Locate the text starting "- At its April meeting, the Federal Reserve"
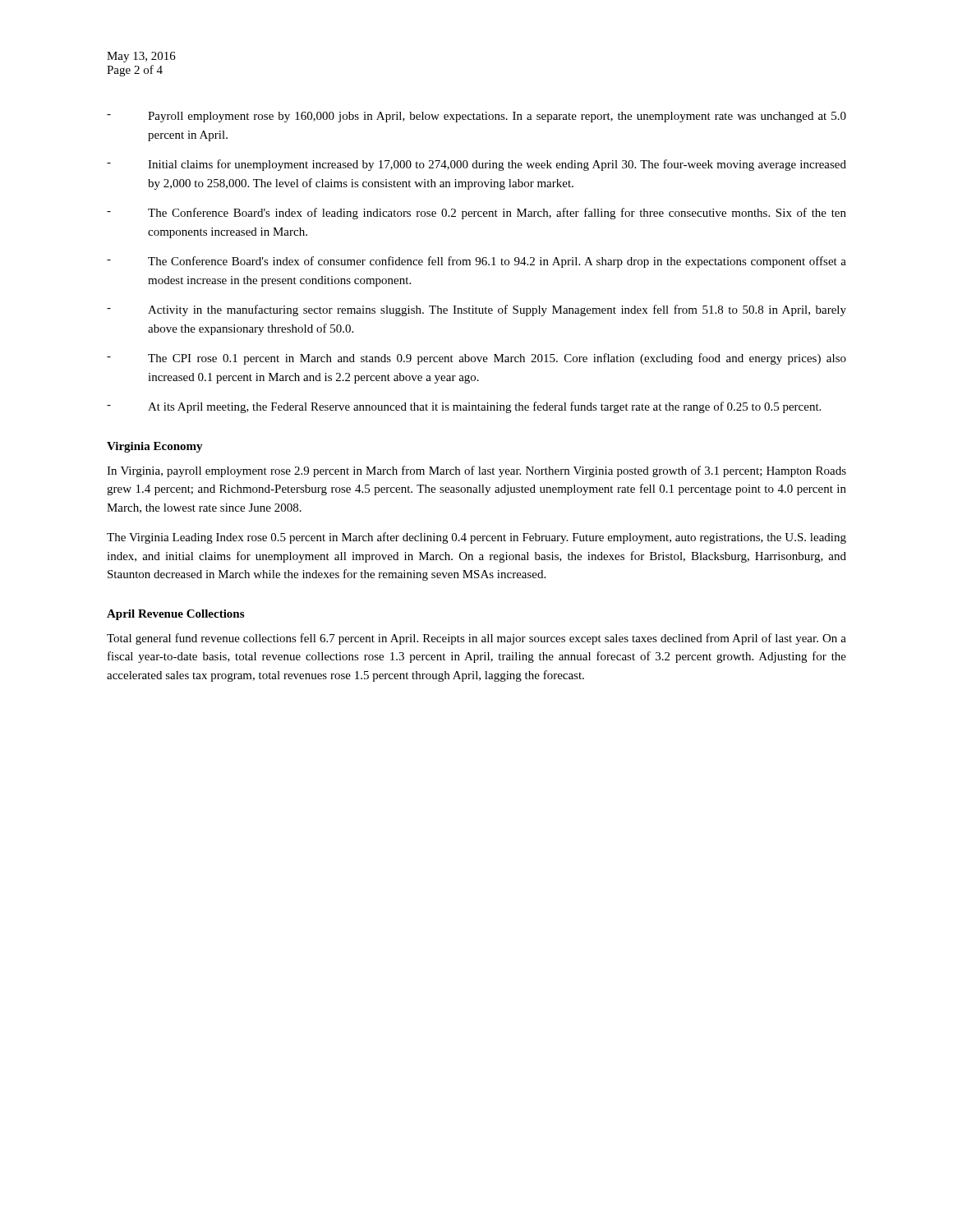This screenshot has height=1232, width=953. (x=476, y=407)
